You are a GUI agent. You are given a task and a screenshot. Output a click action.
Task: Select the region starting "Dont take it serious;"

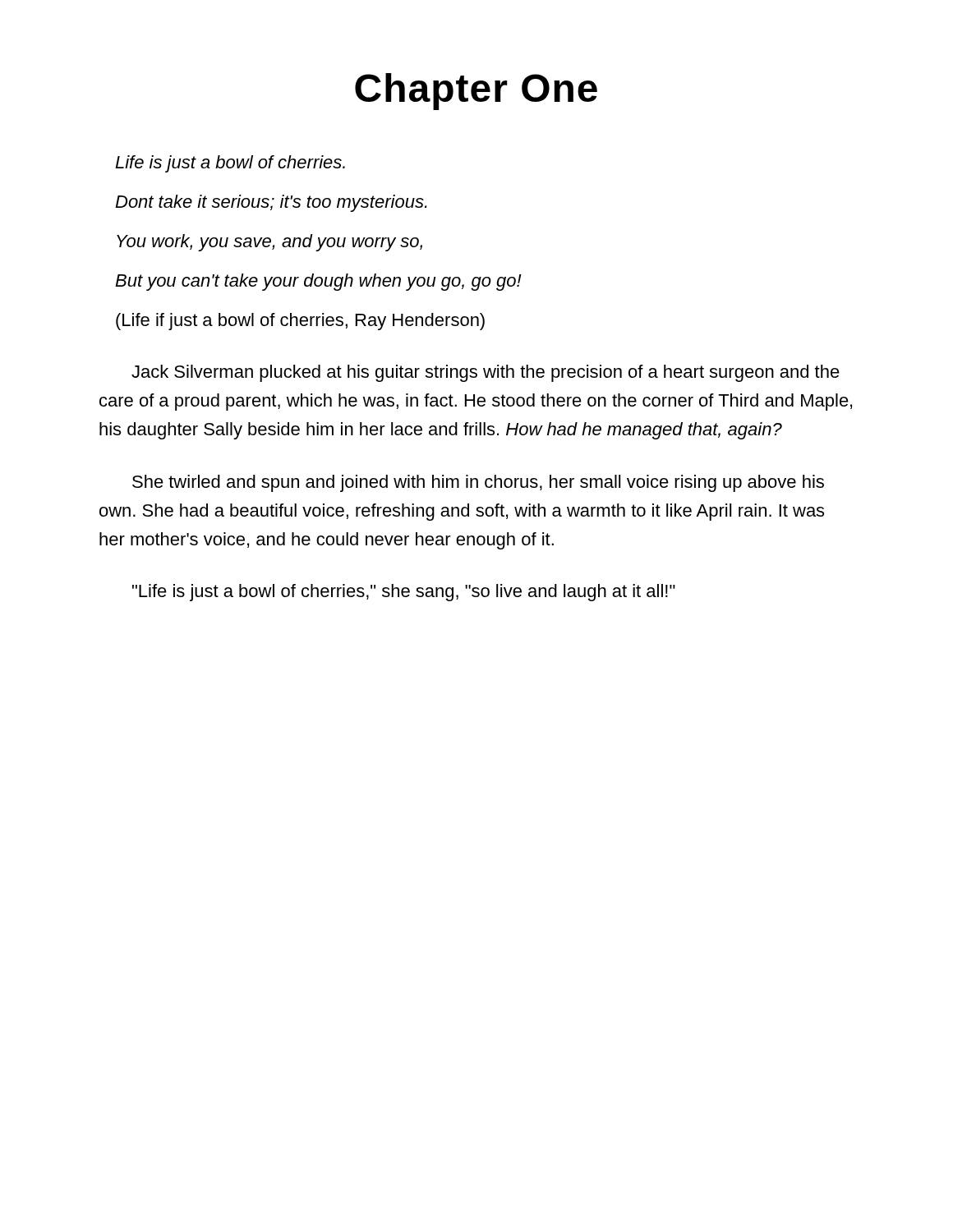pyautogui.click(x=272, y=202)
